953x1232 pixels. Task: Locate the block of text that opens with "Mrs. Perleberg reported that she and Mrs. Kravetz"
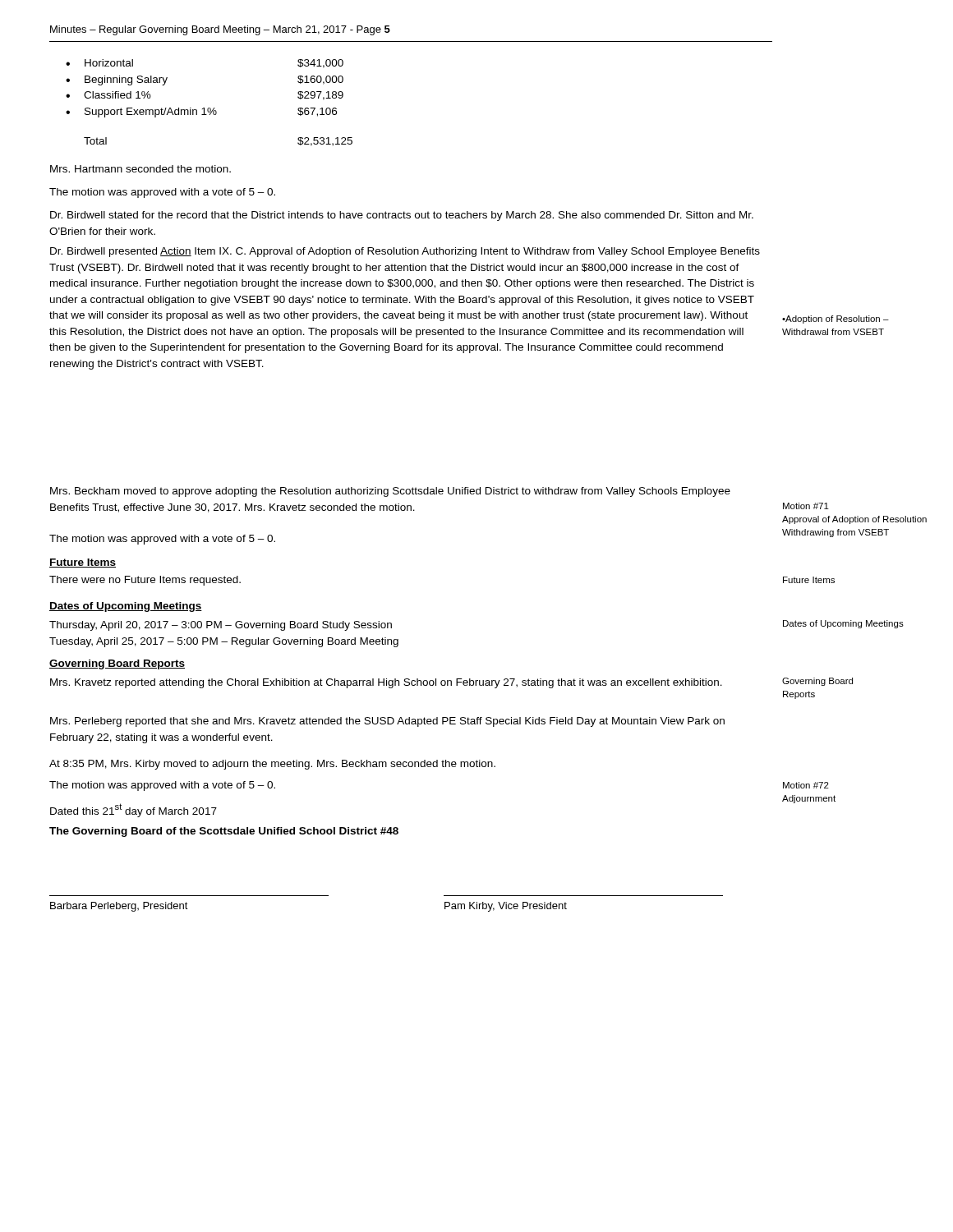[x=387, y=729]
